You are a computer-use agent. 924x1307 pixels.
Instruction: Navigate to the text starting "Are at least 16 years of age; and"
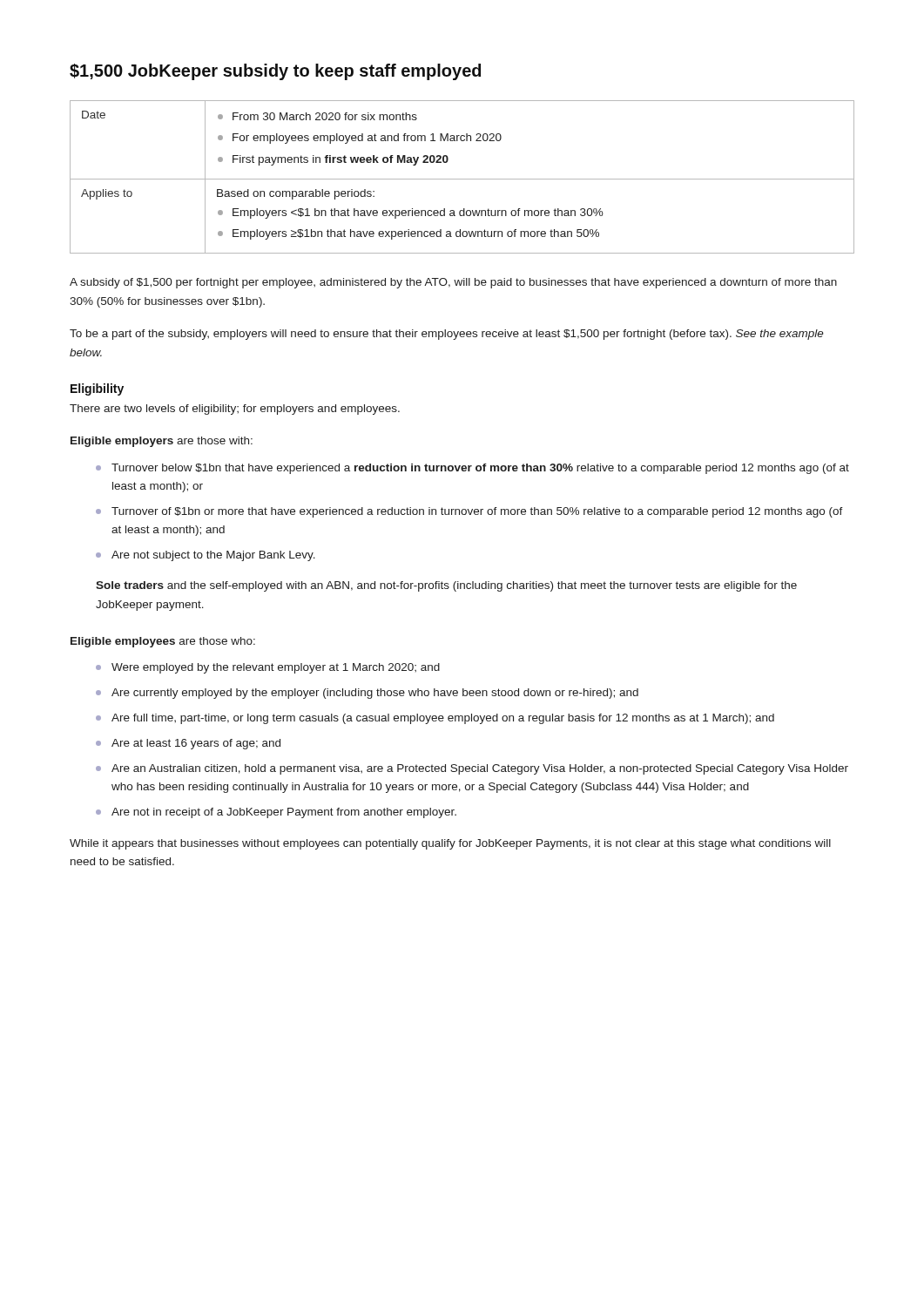click(x=196, y=743)
